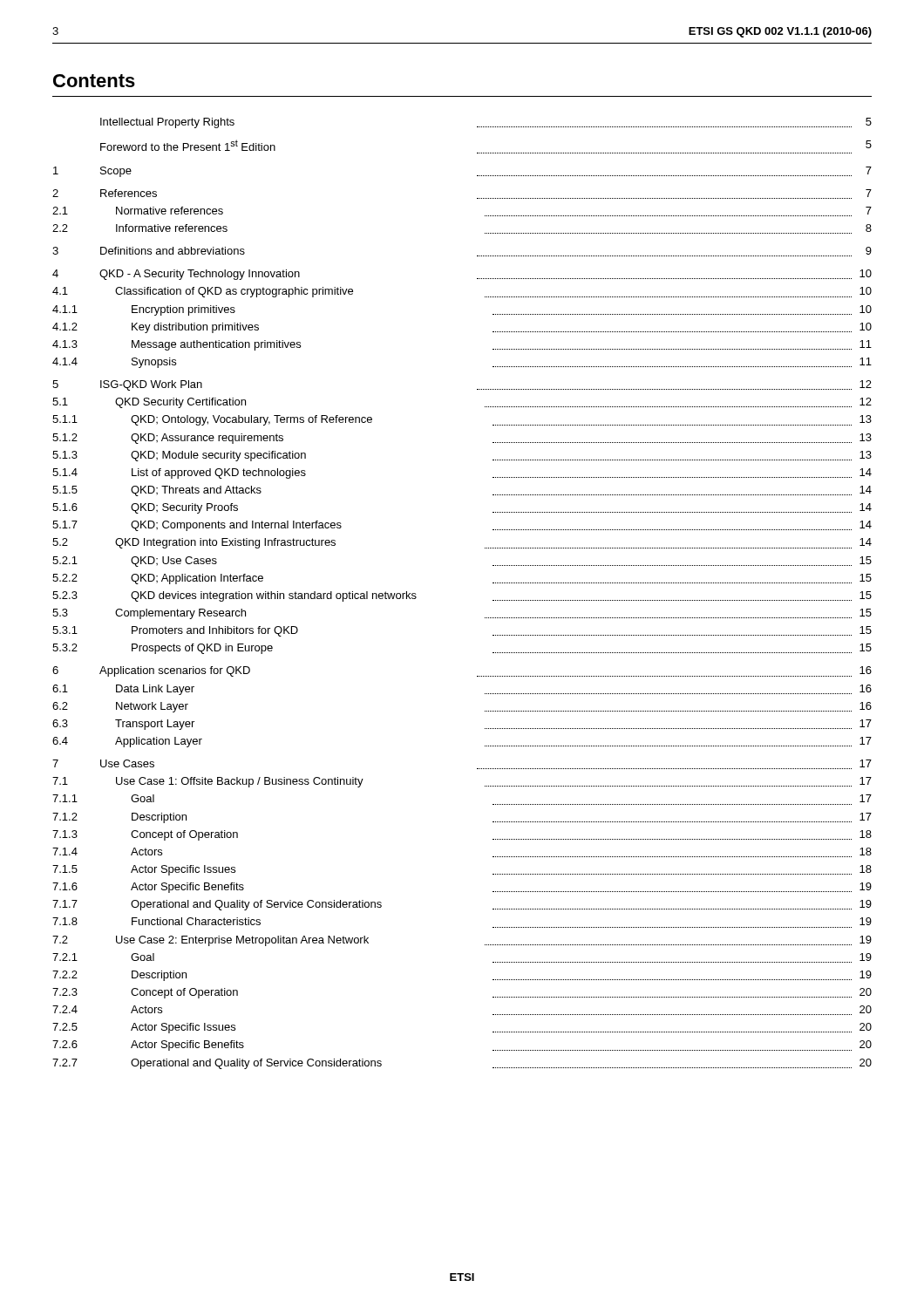Locate the block starting "7.2.5 Actor Specific Issues 20"
924x1308 pixels.
[x=65, y=1028]
